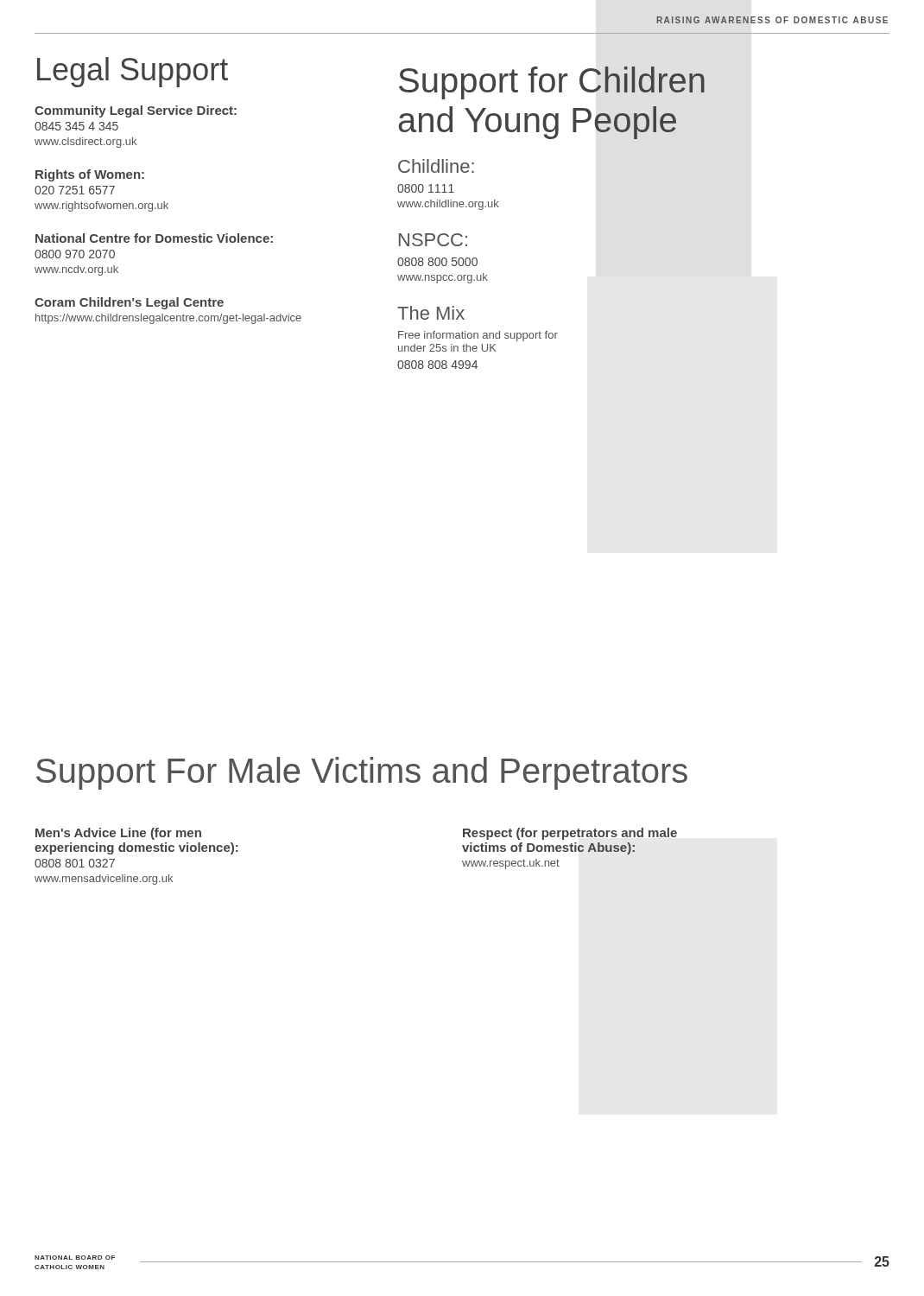Viewport: 924px width, 1296px height.
Task: Navigate to the passage starting "Community Legal Service Direct:"
Action: (x=136, y=110)
